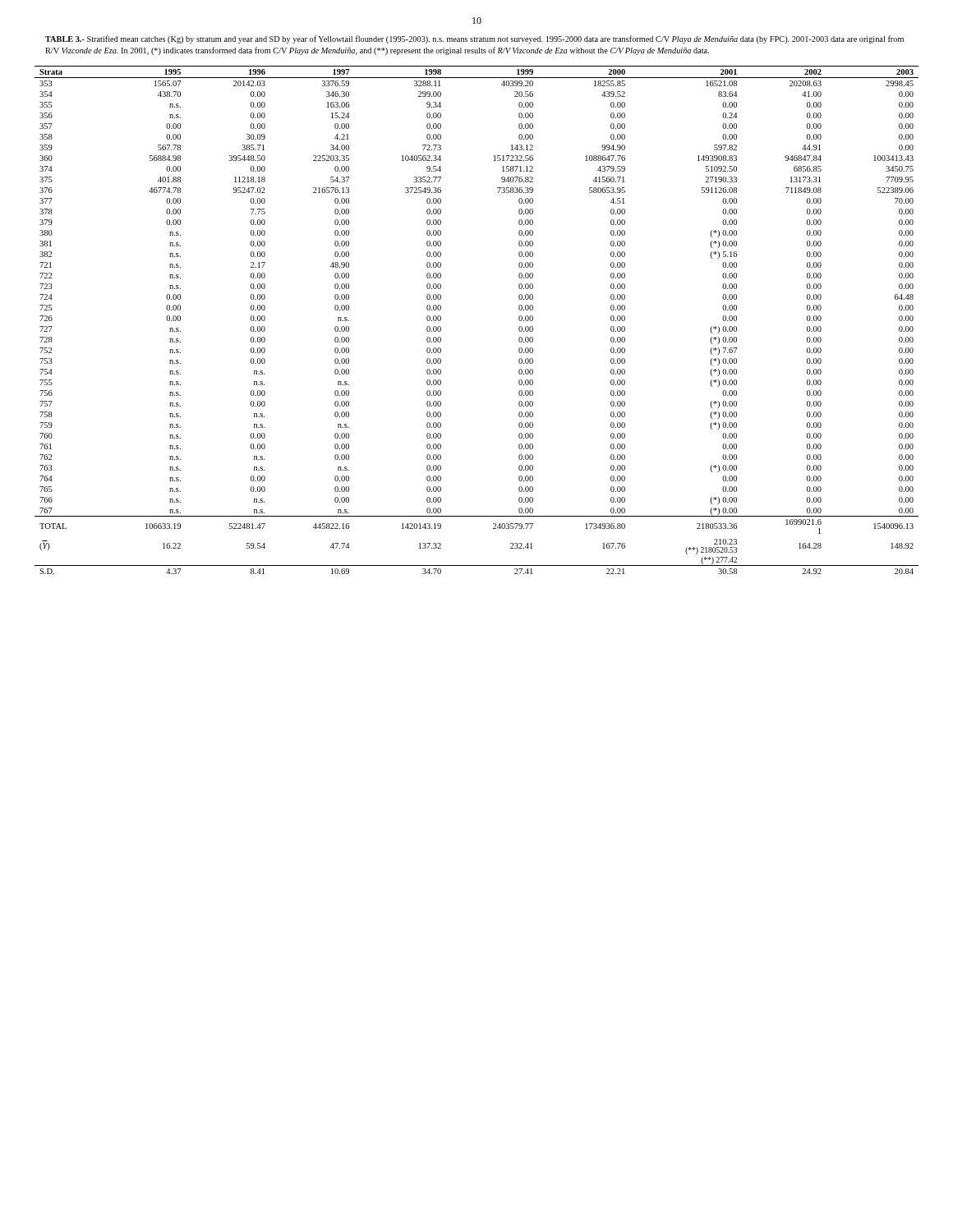This screenshot has height=1232, width=953.
Task: Locate the text block starting "TABLE 3.- Stratified mean catches"
Action: (475, 45)
